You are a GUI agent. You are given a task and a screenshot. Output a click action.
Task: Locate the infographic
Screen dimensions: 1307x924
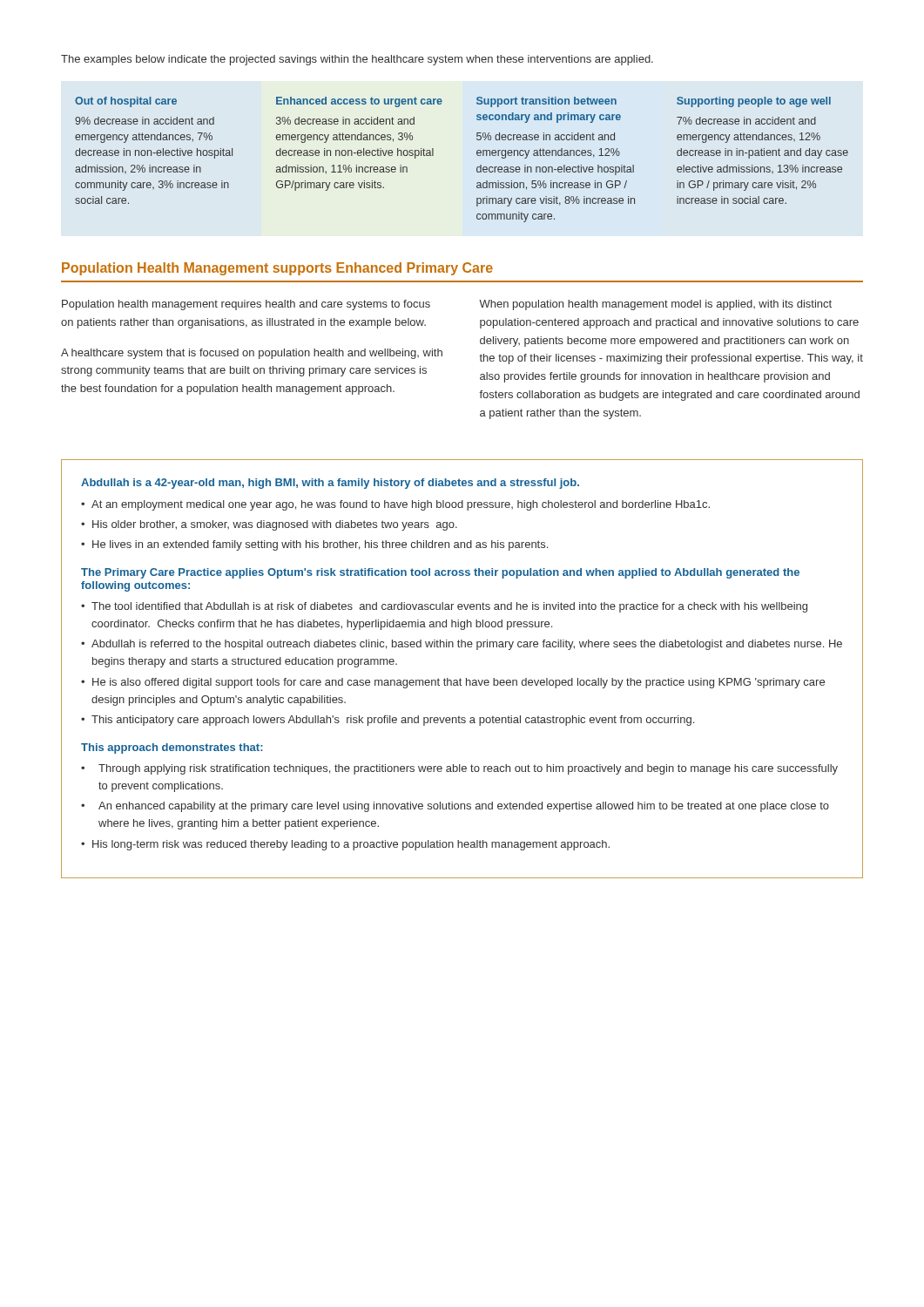462,159
